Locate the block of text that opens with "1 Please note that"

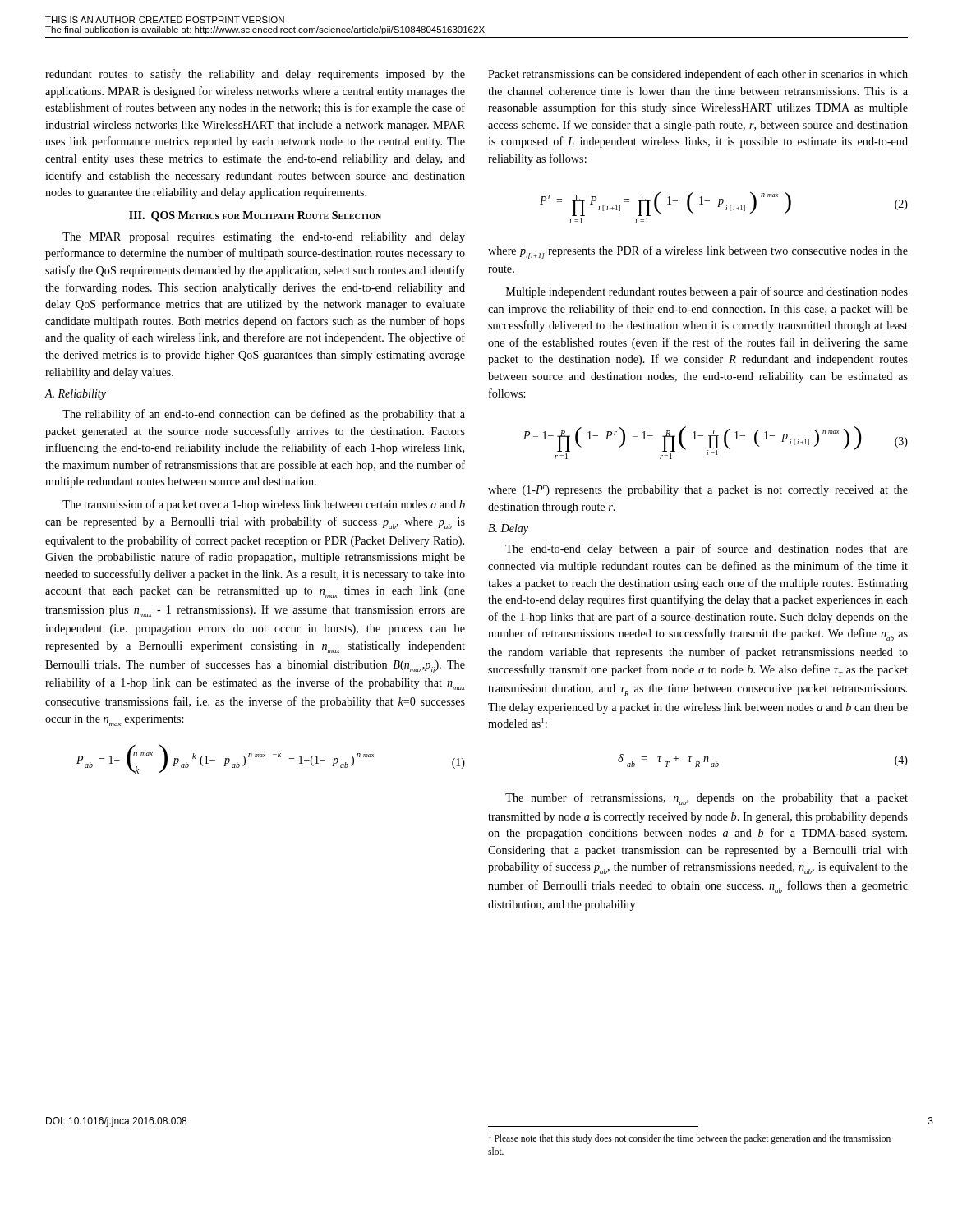[689, 1144]
